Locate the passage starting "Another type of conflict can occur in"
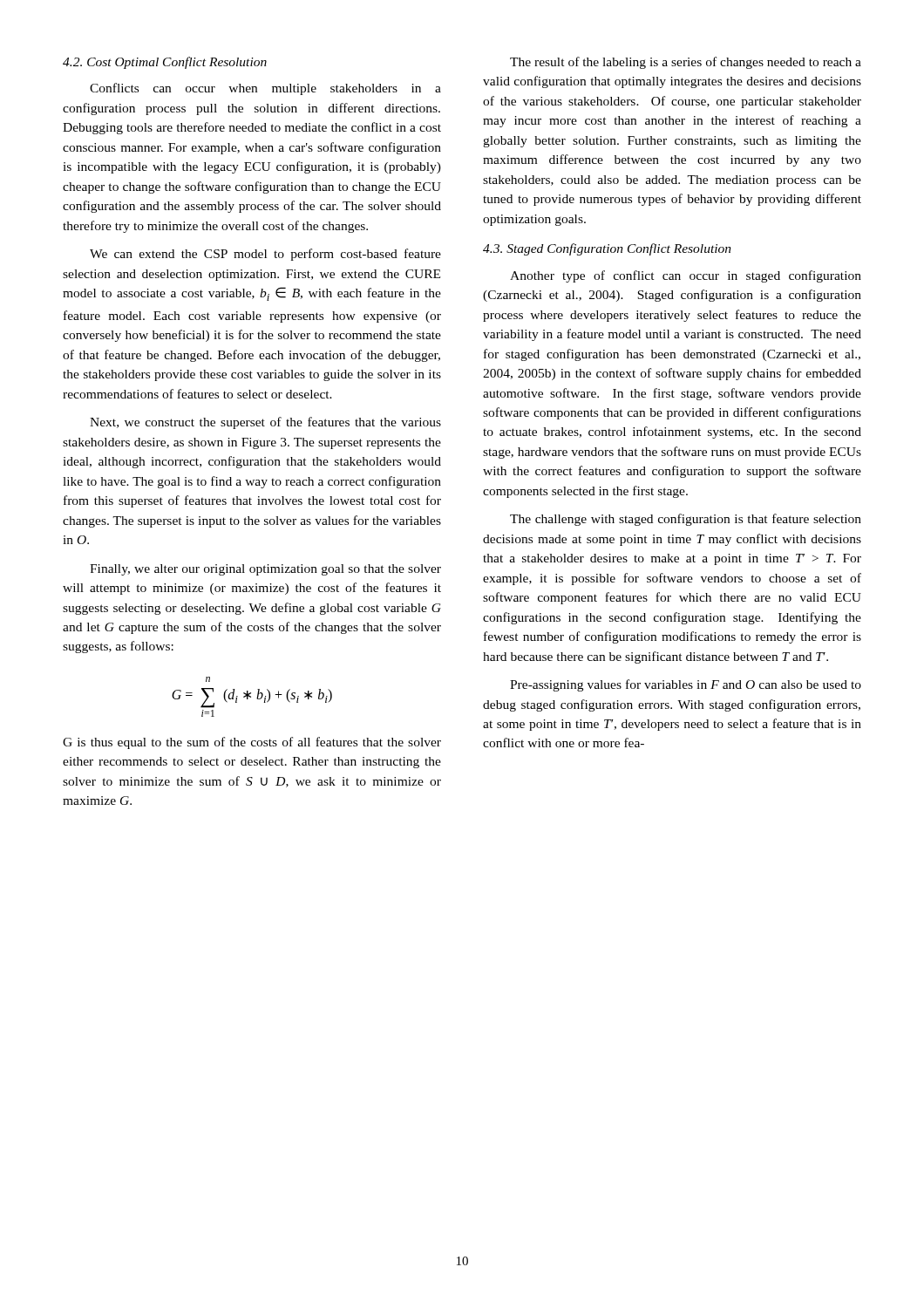The image size is (924, 1308). [672, 383]
